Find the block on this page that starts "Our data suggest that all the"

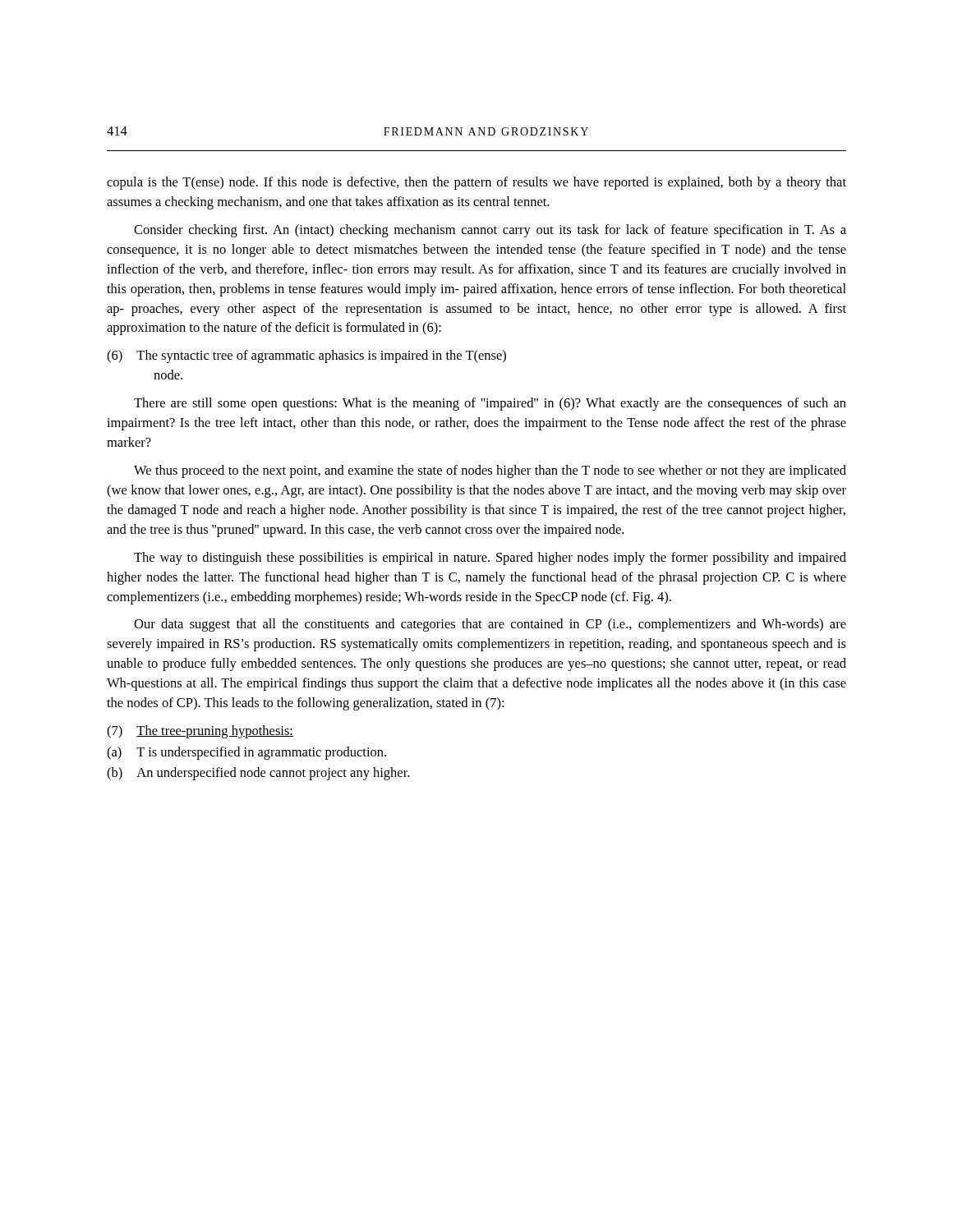pyautogui.click(x=476, y=664)
